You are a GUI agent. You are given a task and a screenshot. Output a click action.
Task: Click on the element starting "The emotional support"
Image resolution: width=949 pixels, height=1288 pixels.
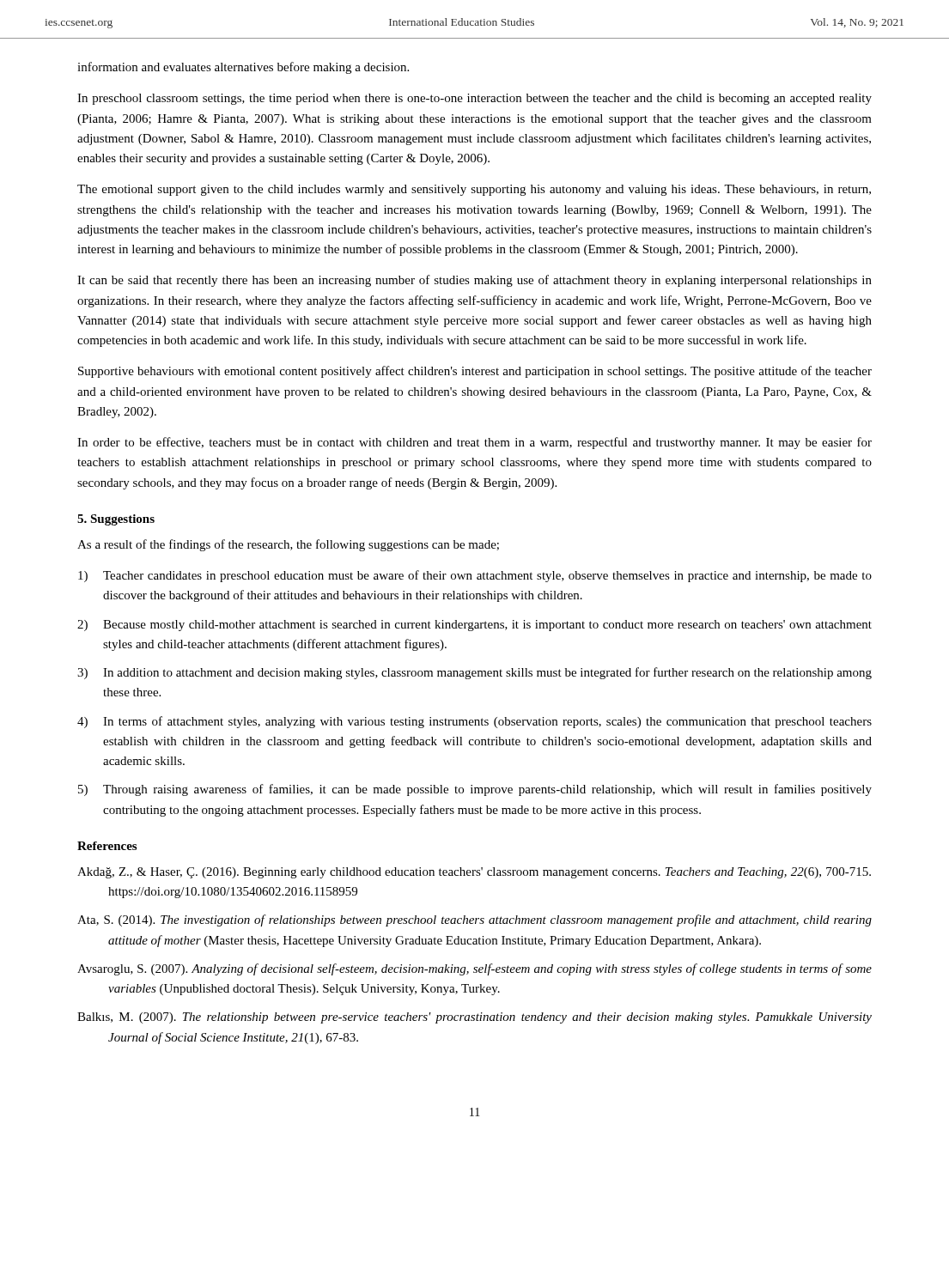tap(474, 219)
